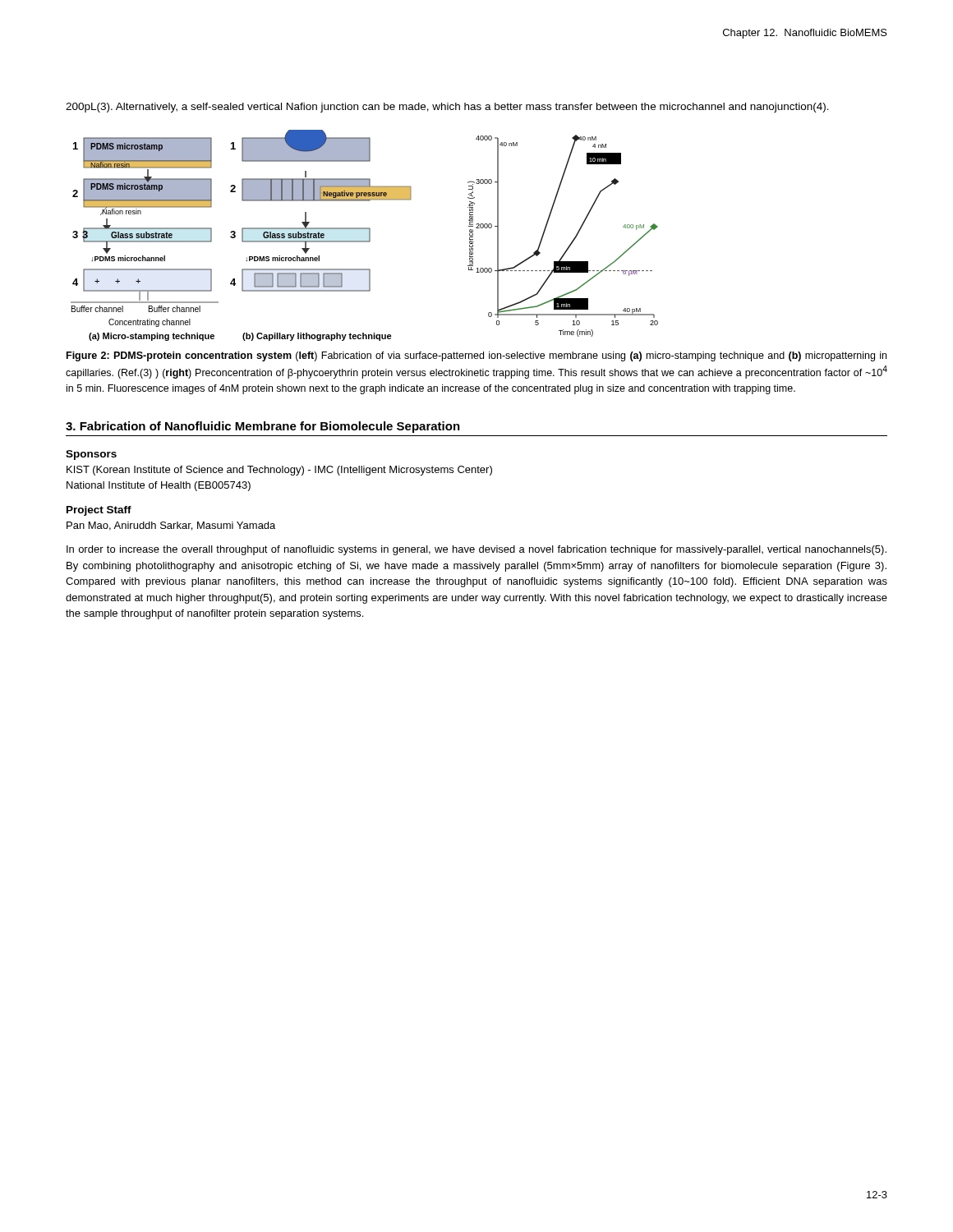Locate the line chart
953x1232 pixels.
click(x=564, y=235)
